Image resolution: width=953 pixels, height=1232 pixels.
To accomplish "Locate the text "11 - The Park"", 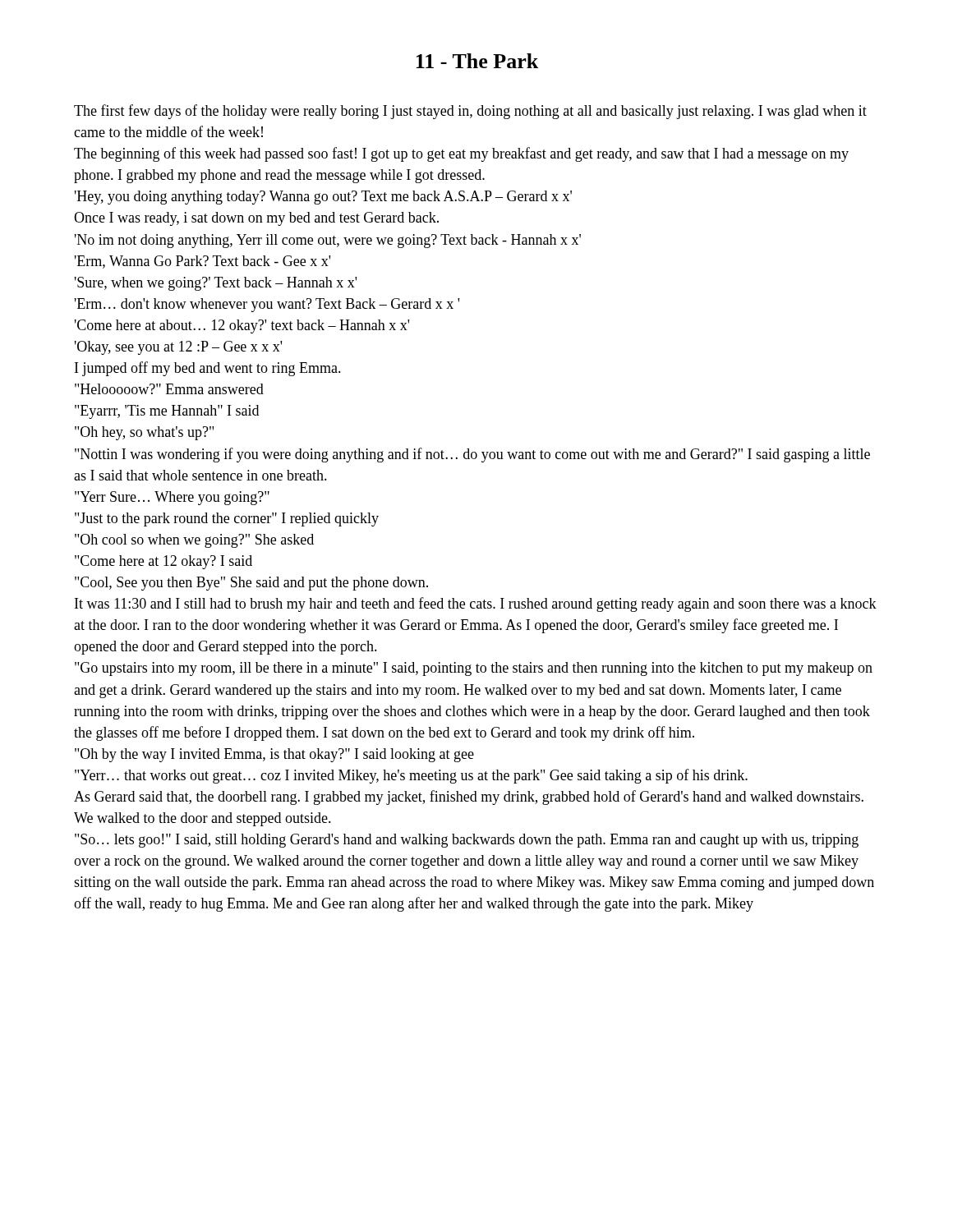I will (x=476, y=62).
